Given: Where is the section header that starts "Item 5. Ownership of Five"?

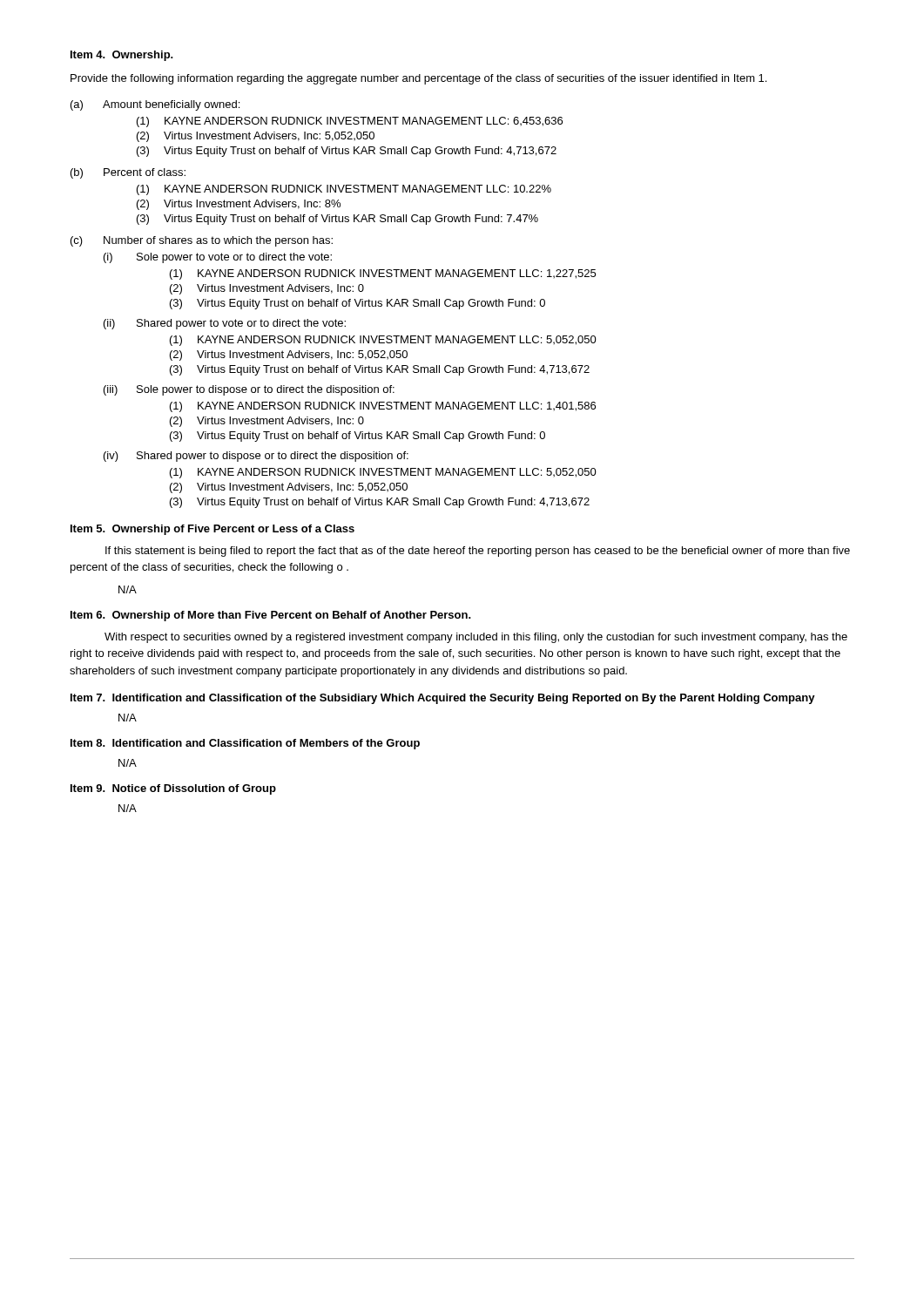Looking at the screenshot, I should coord(212,528).
